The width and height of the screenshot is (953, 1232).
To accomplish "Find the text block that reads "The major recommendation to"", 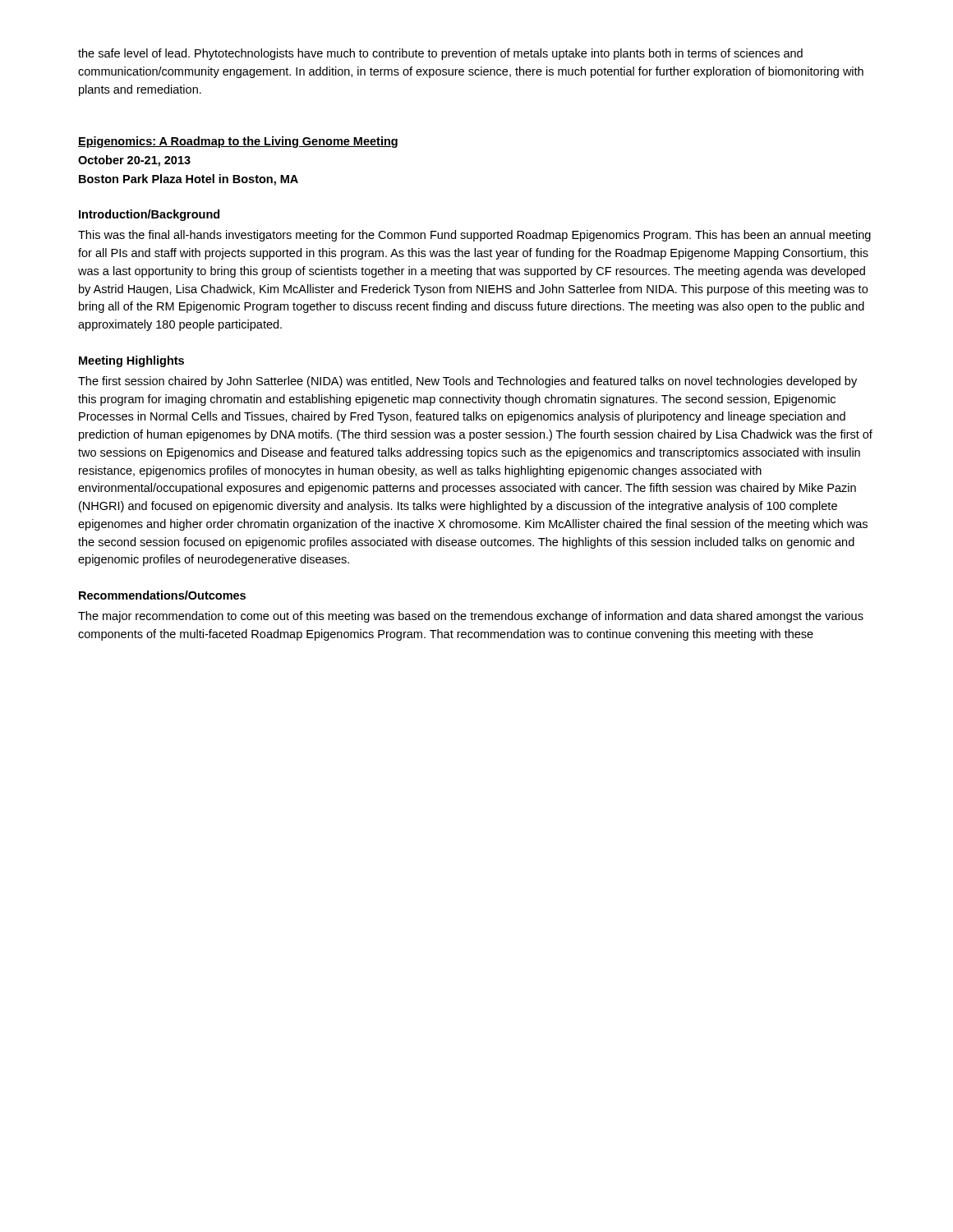I will 471,625.
